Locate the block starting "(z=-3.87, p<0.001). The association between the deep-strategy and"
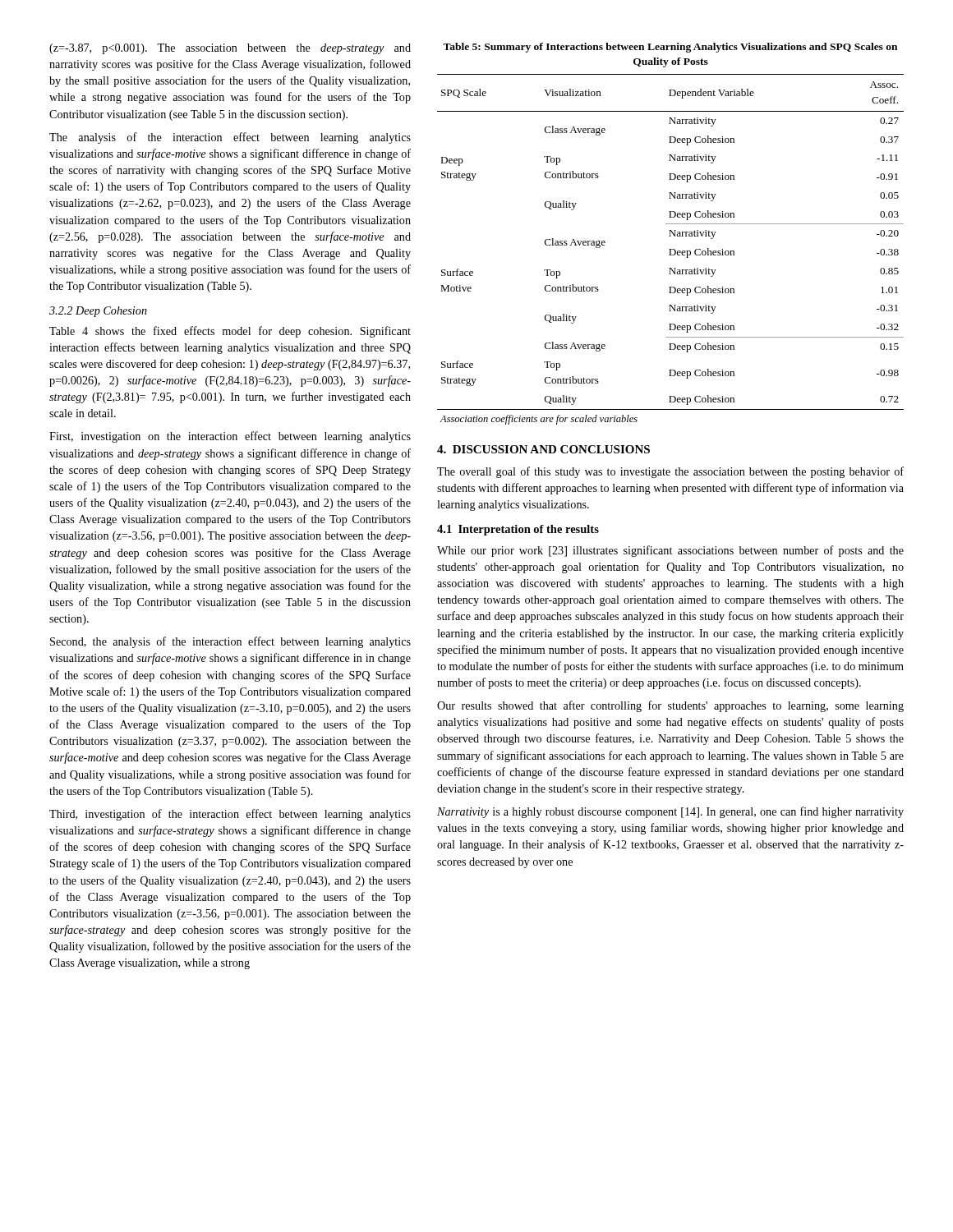The height and width of the screenshot is (1232, 953). (x=230, y=81)
